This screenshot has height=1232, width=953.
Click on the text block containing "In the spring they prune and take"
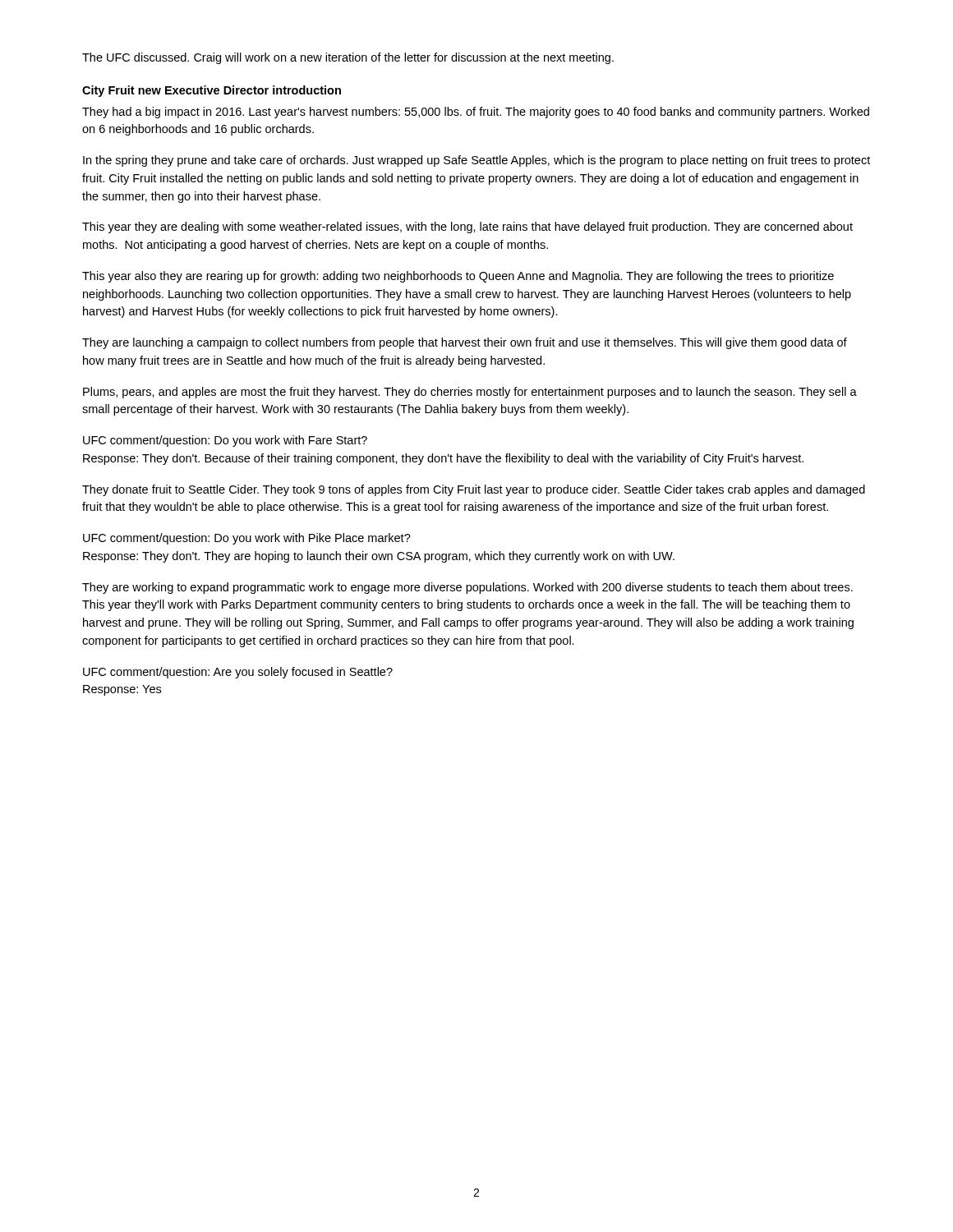(x=476, y=178)
